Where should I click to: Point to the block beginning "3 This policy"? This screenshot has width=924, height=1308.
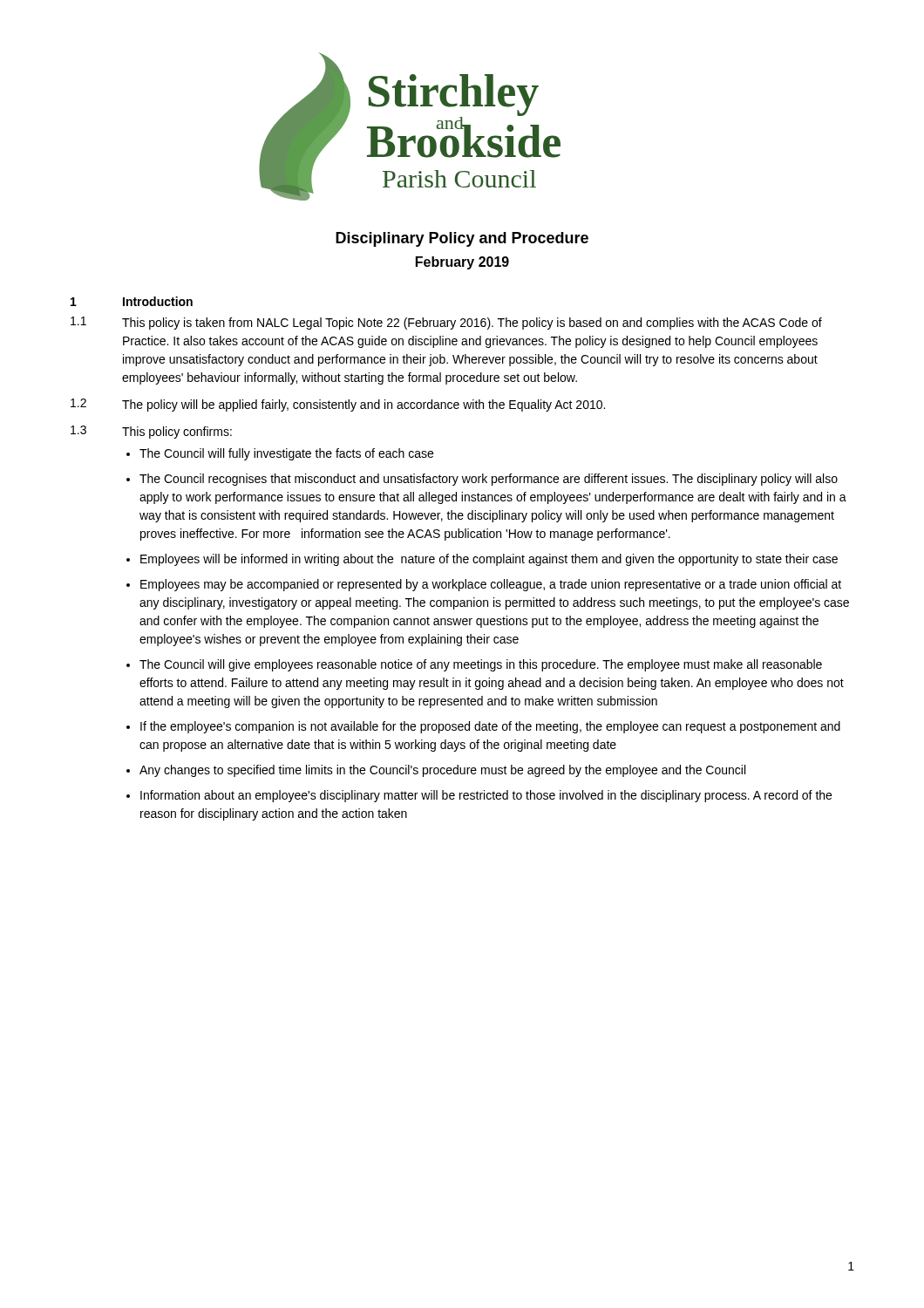point(151,432)
